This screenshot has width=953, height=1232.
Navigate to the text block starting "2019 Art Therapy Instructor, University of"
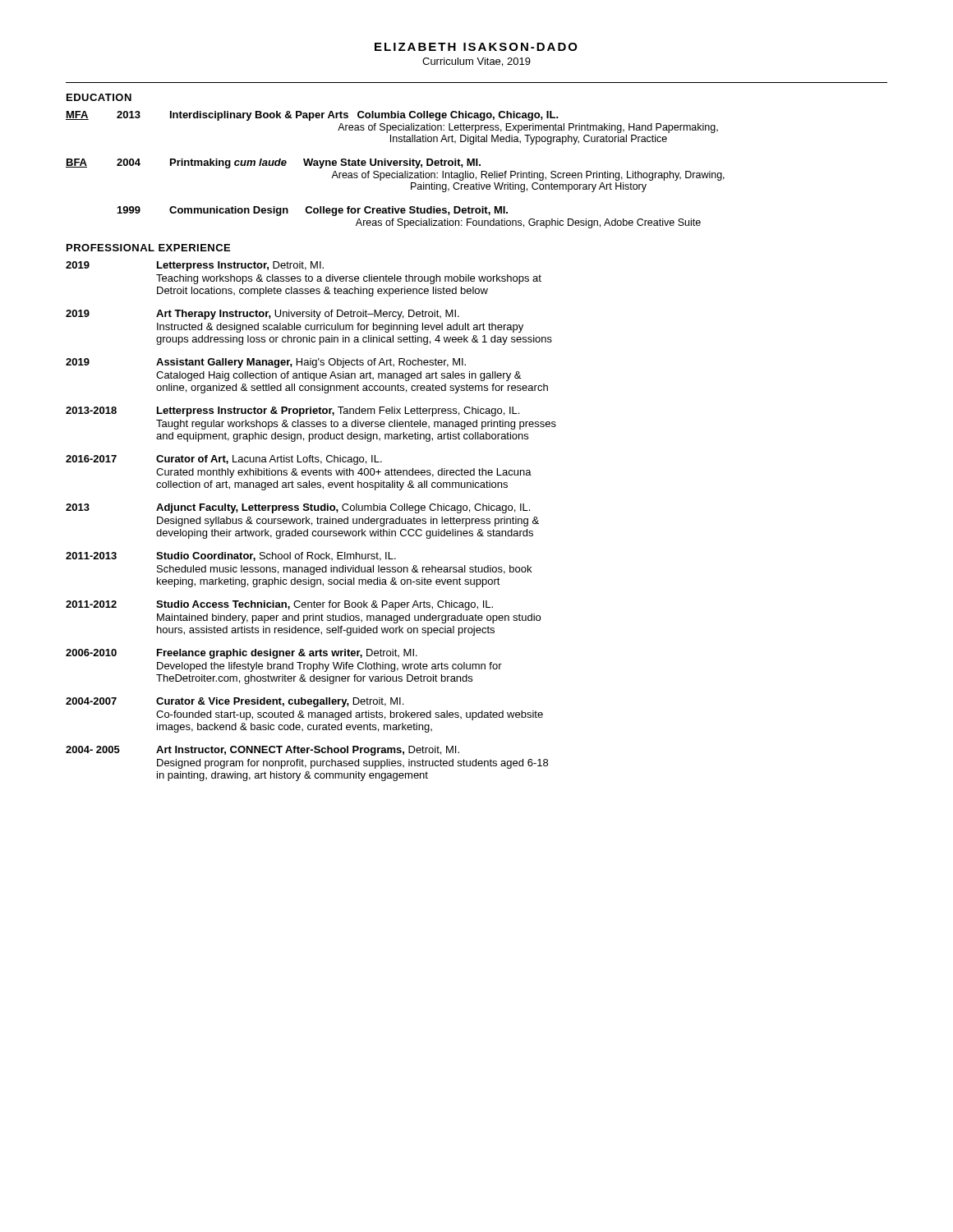click(476, 326)
